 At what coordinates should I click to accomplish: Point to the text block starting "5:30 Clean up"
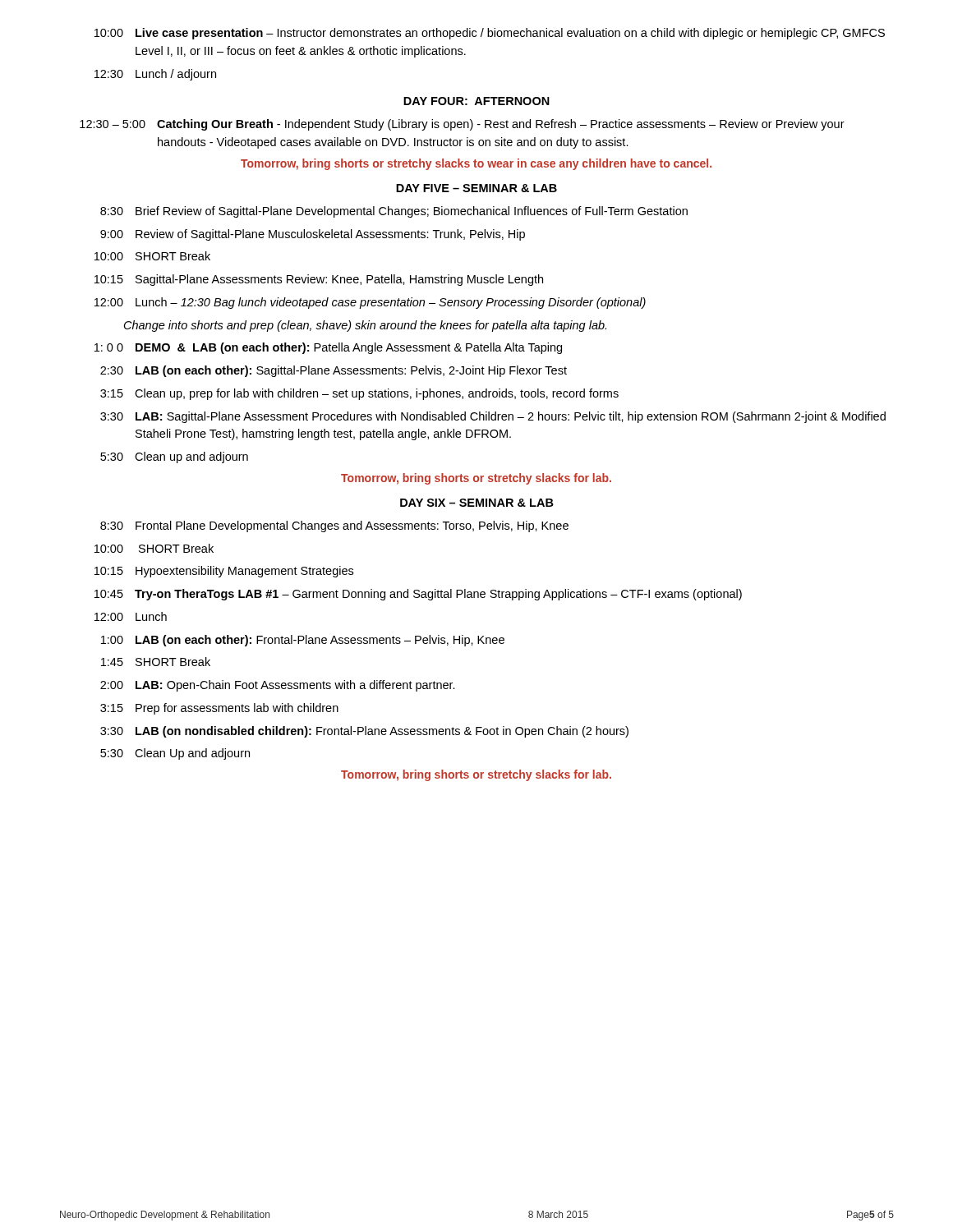[174, 457]
